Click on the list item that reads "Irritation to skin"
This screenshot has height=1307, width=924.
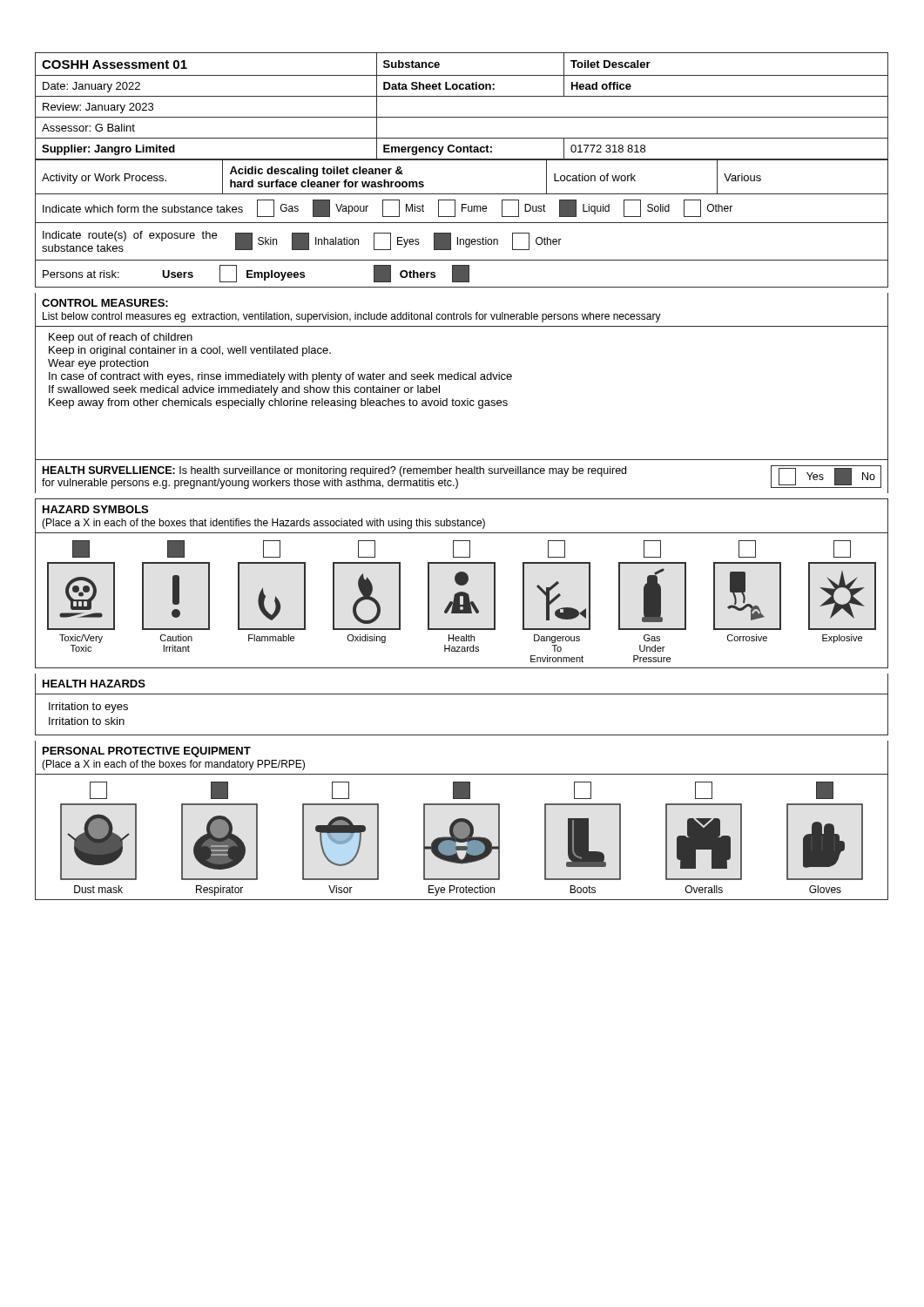click(x=86, y=721)
